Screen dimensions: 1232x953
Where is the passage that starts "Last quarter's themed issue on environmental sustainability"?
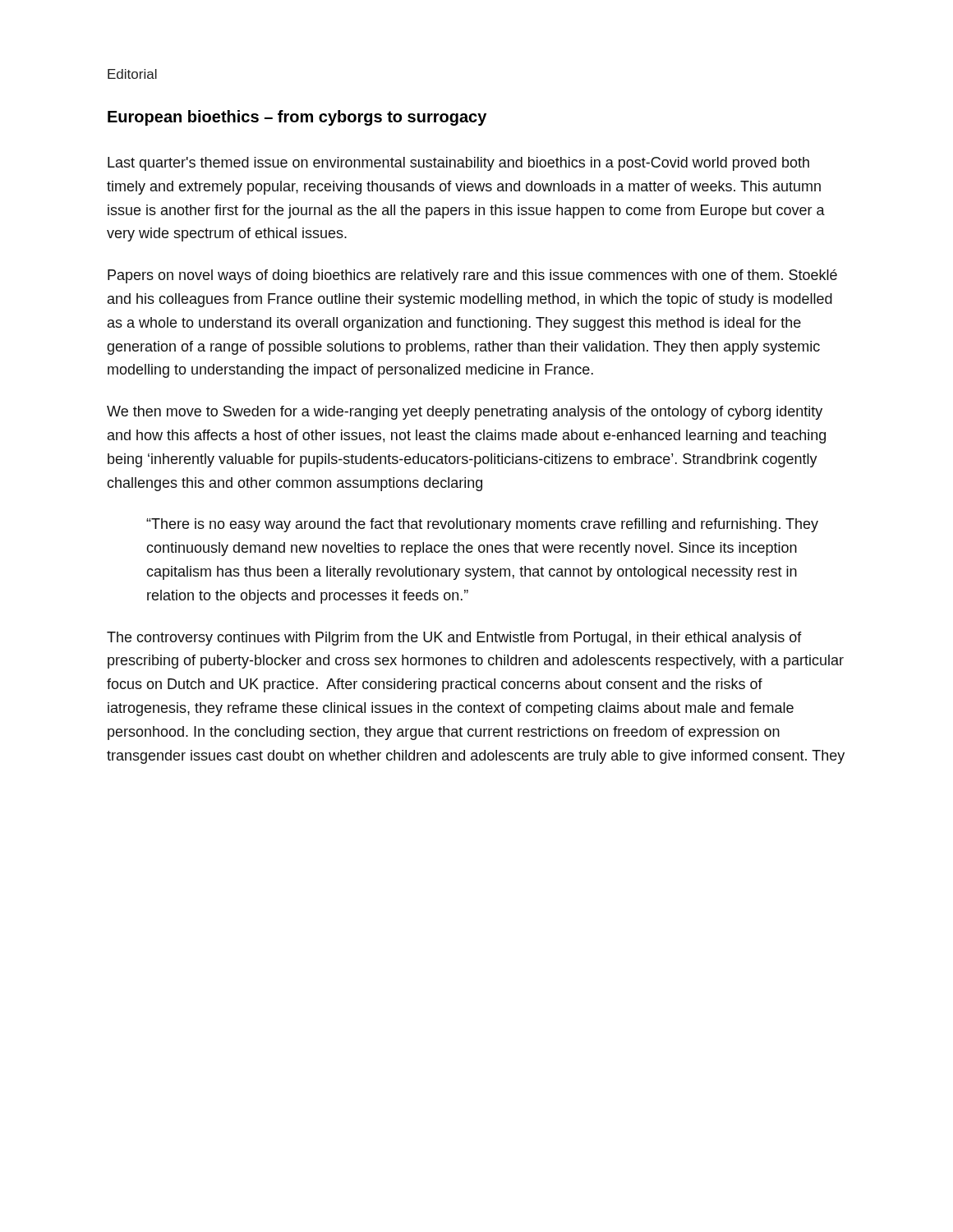466,198
